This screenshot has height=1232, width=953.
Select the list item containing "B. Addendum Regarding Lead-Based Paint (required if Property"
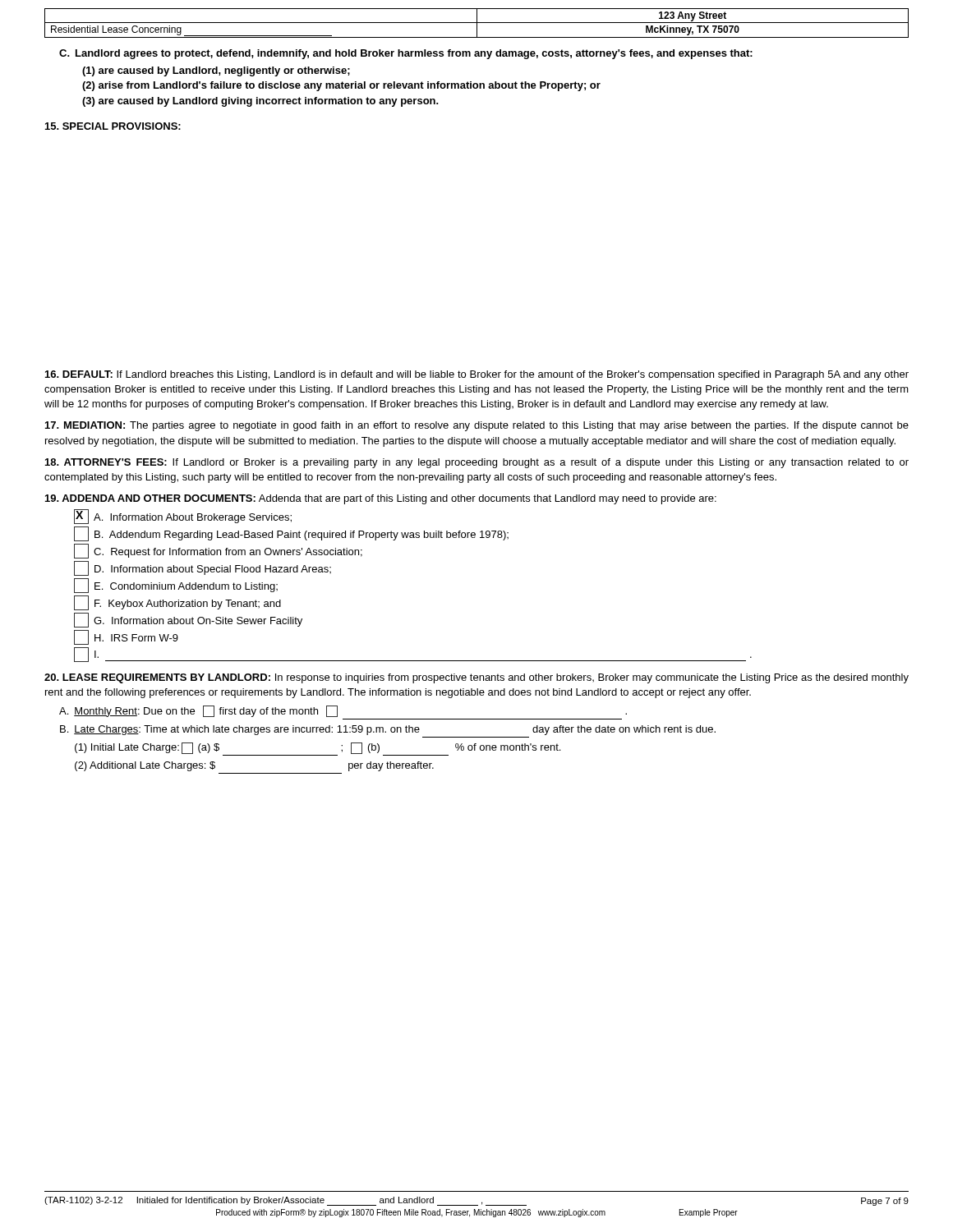pos(491,534)
